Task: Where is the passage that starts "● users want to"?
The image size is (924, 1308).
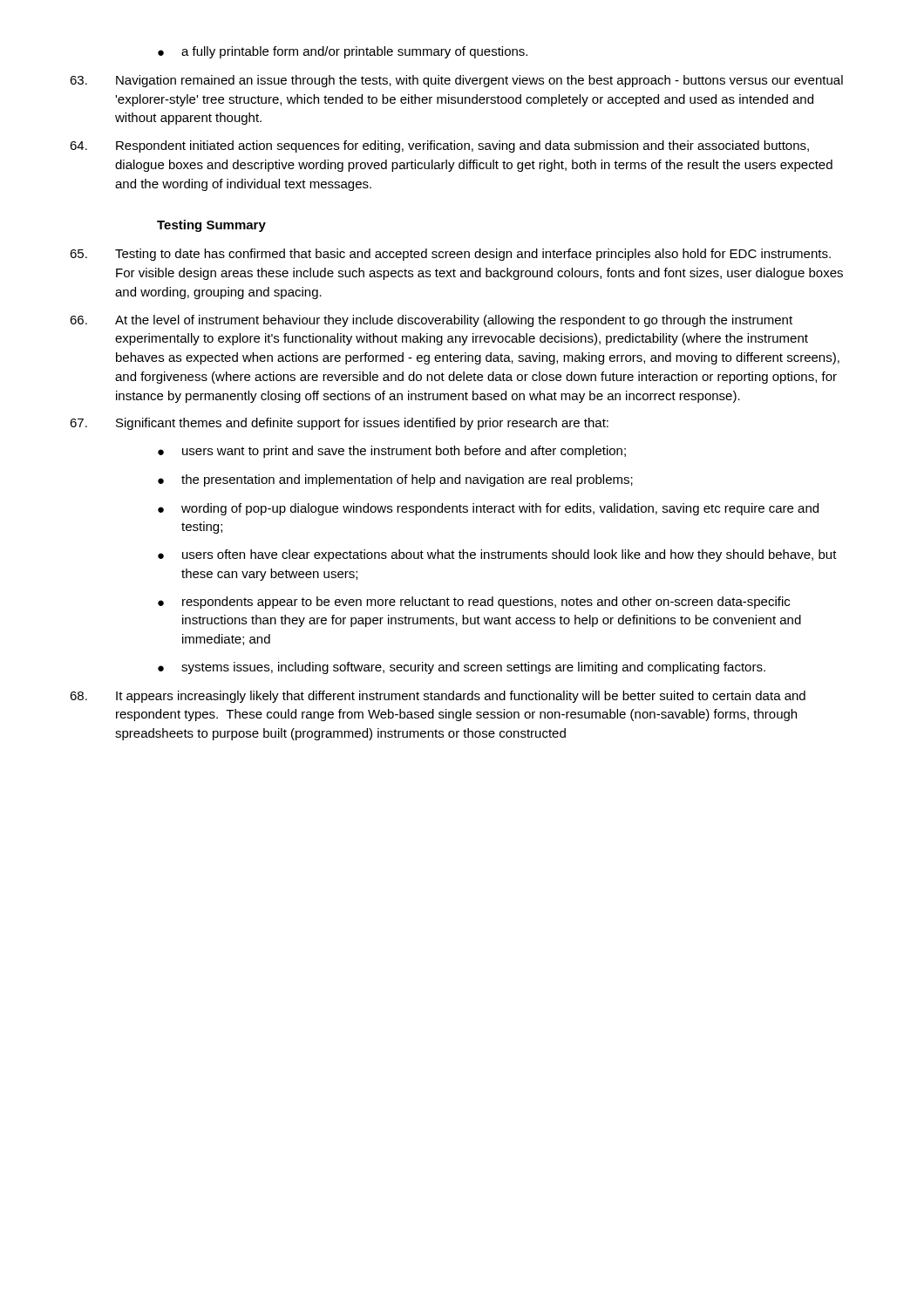Action: pos(506,451)
